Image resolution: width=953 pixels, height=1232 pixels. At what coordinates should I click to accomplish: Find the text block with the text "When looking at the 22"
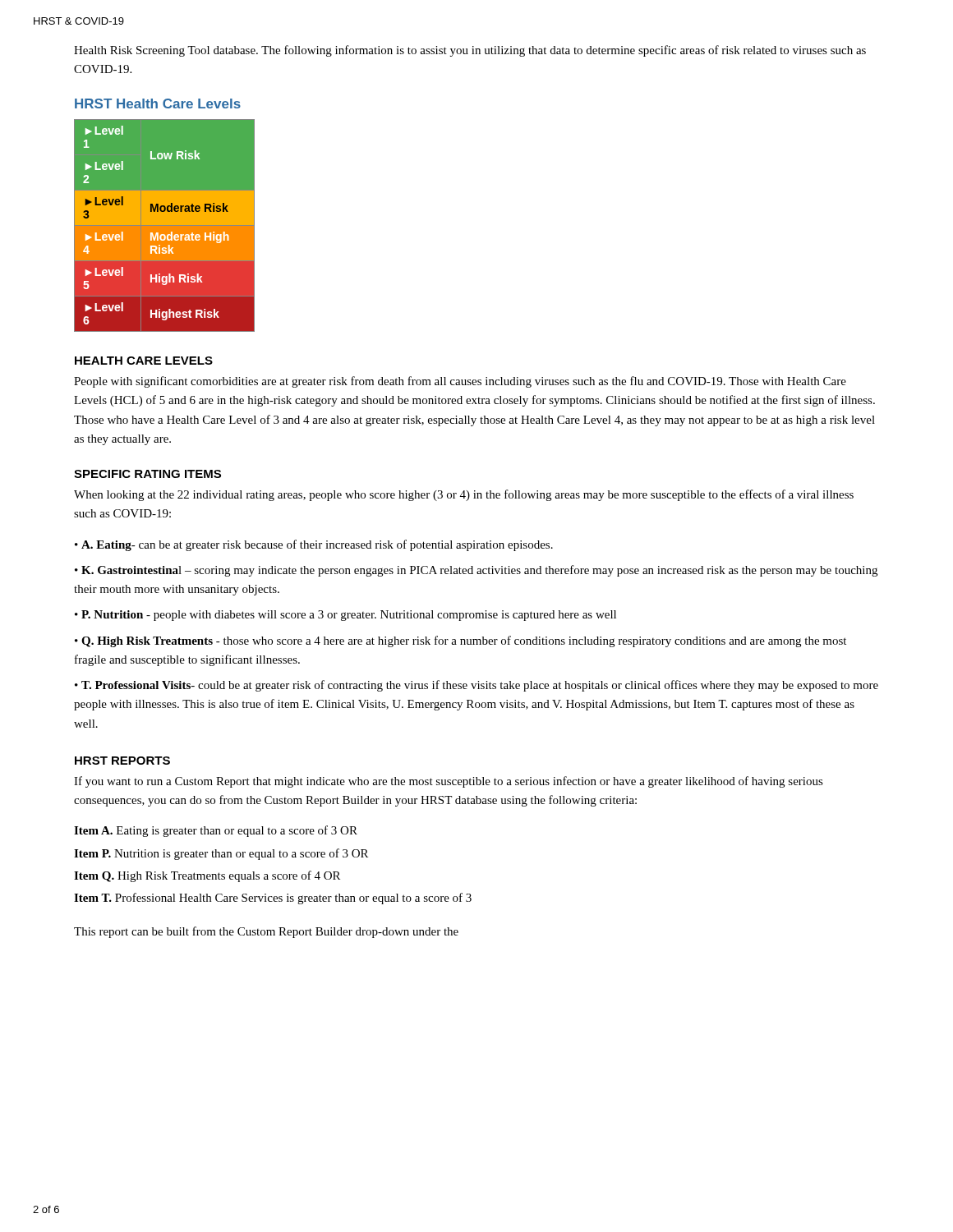click(x=464, y=504)
